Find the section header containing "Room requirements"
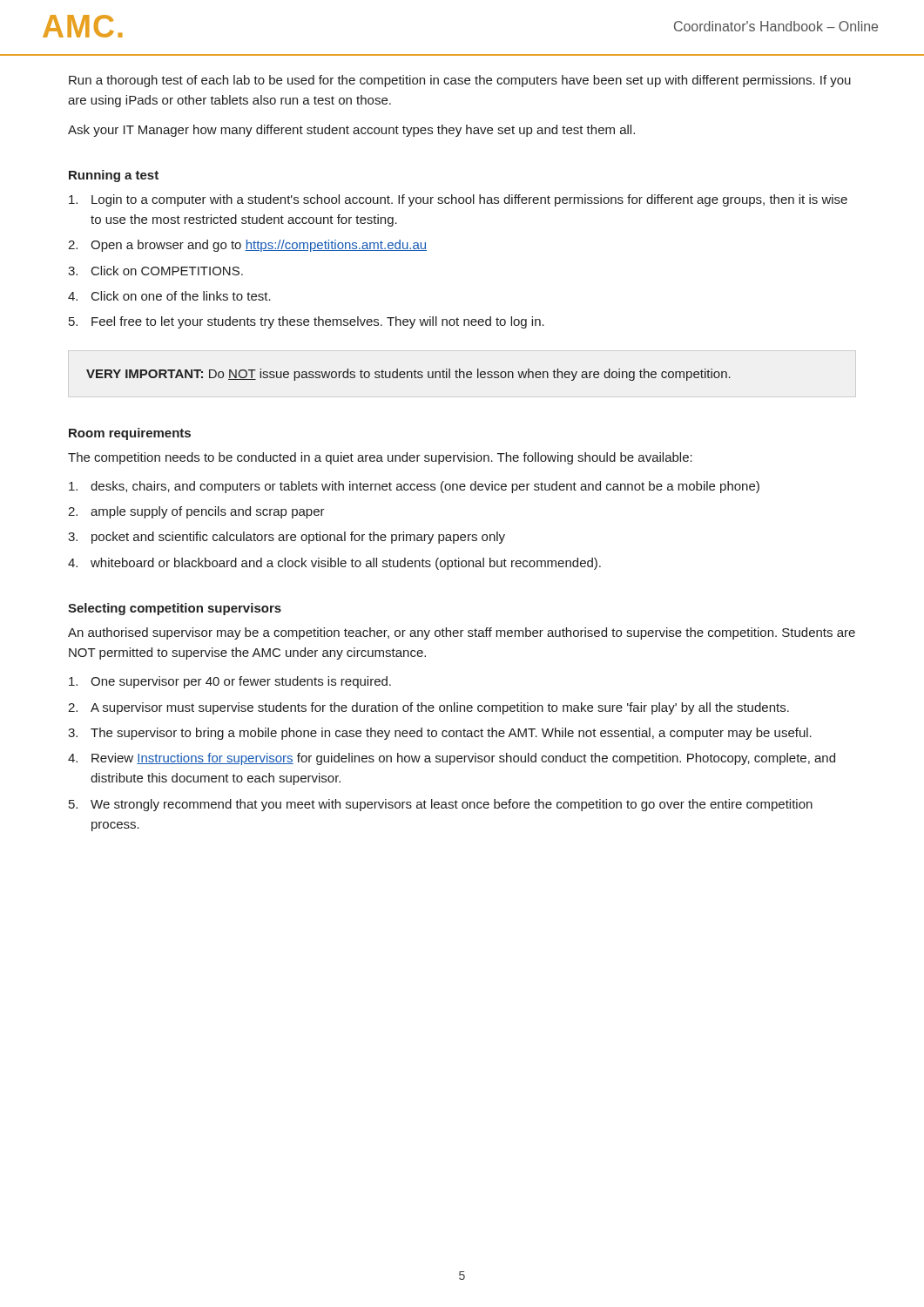This screenshot has width=924, height=1307. (x=130, y=432)
